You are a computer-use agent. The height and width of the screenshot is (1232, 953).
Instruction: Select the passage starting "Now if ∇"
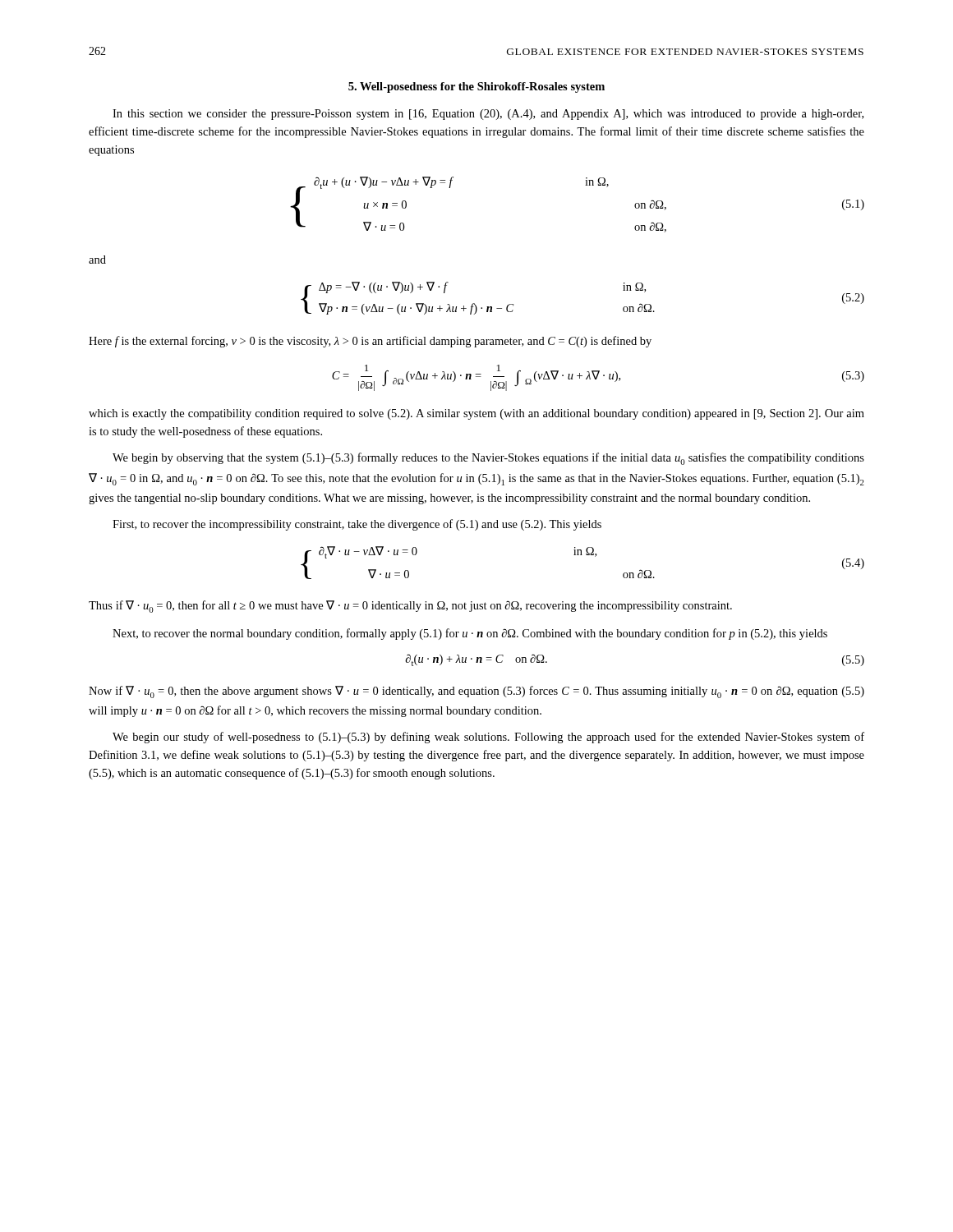click(x=476, y=701)
